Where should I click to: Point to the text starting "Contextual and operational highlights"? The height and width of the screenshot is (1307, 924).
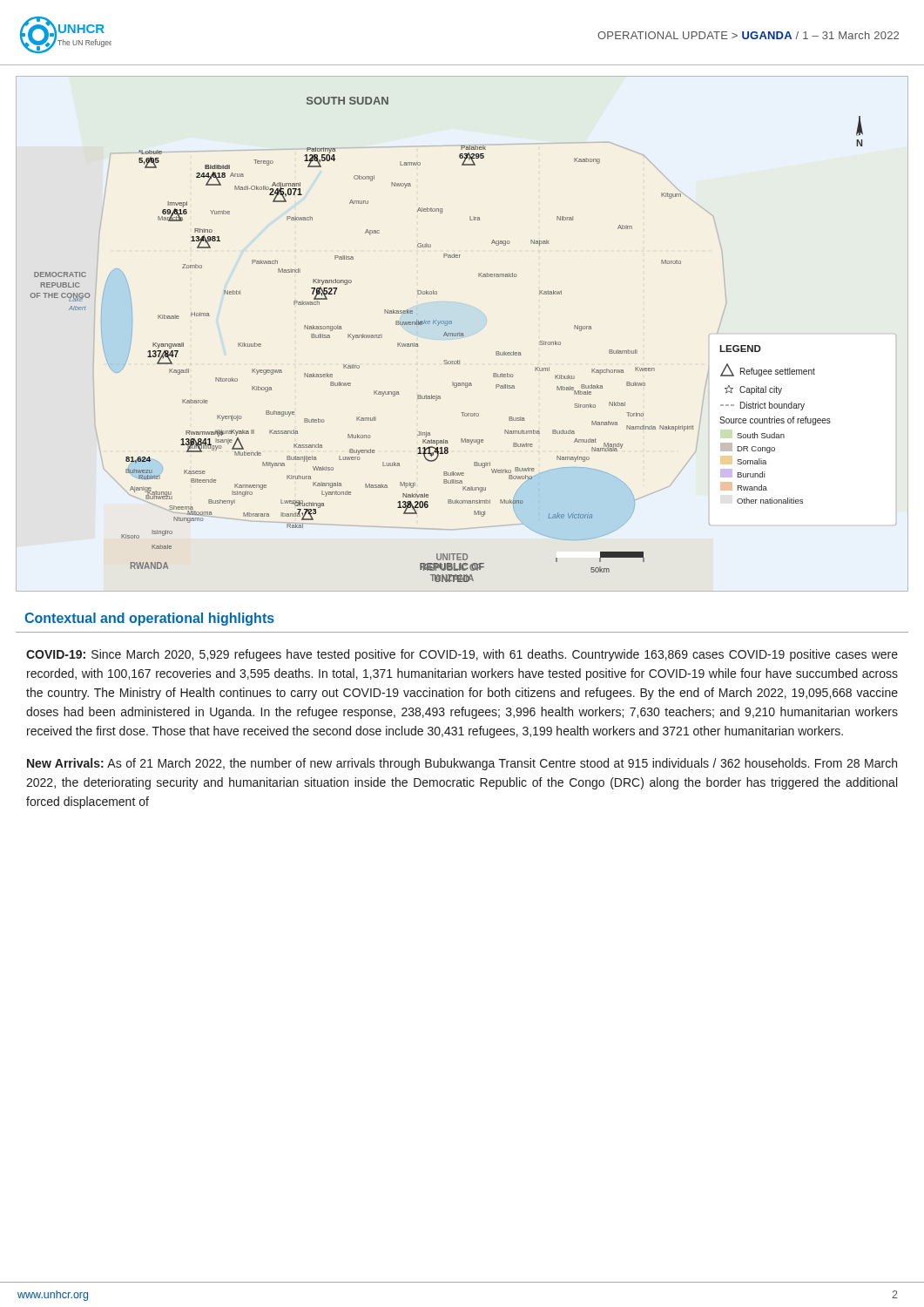(149, 618)
